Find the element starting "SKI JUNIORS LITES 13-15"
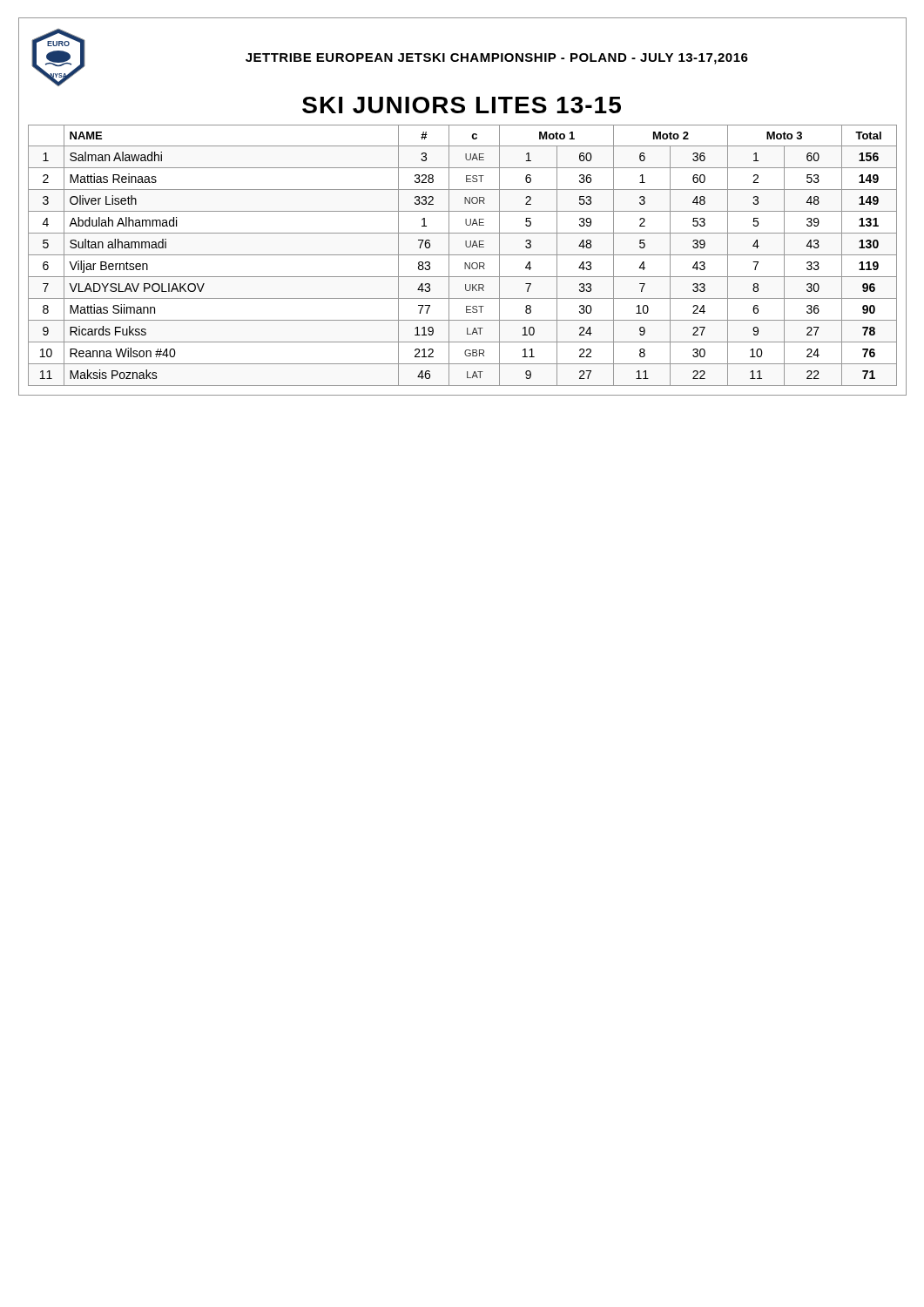 point(462,105)
